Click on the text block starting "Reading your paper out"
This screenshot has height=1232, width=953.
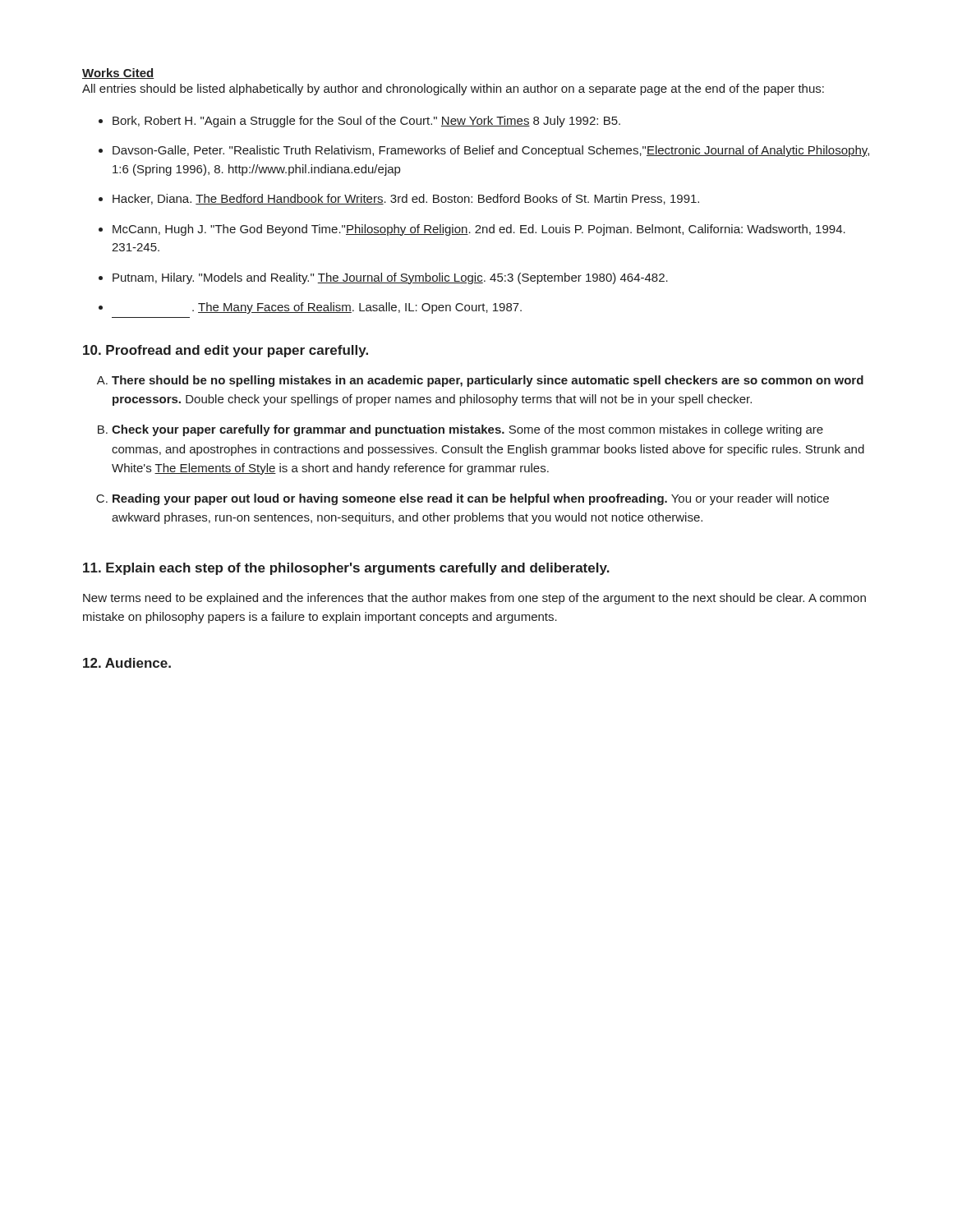471,508
